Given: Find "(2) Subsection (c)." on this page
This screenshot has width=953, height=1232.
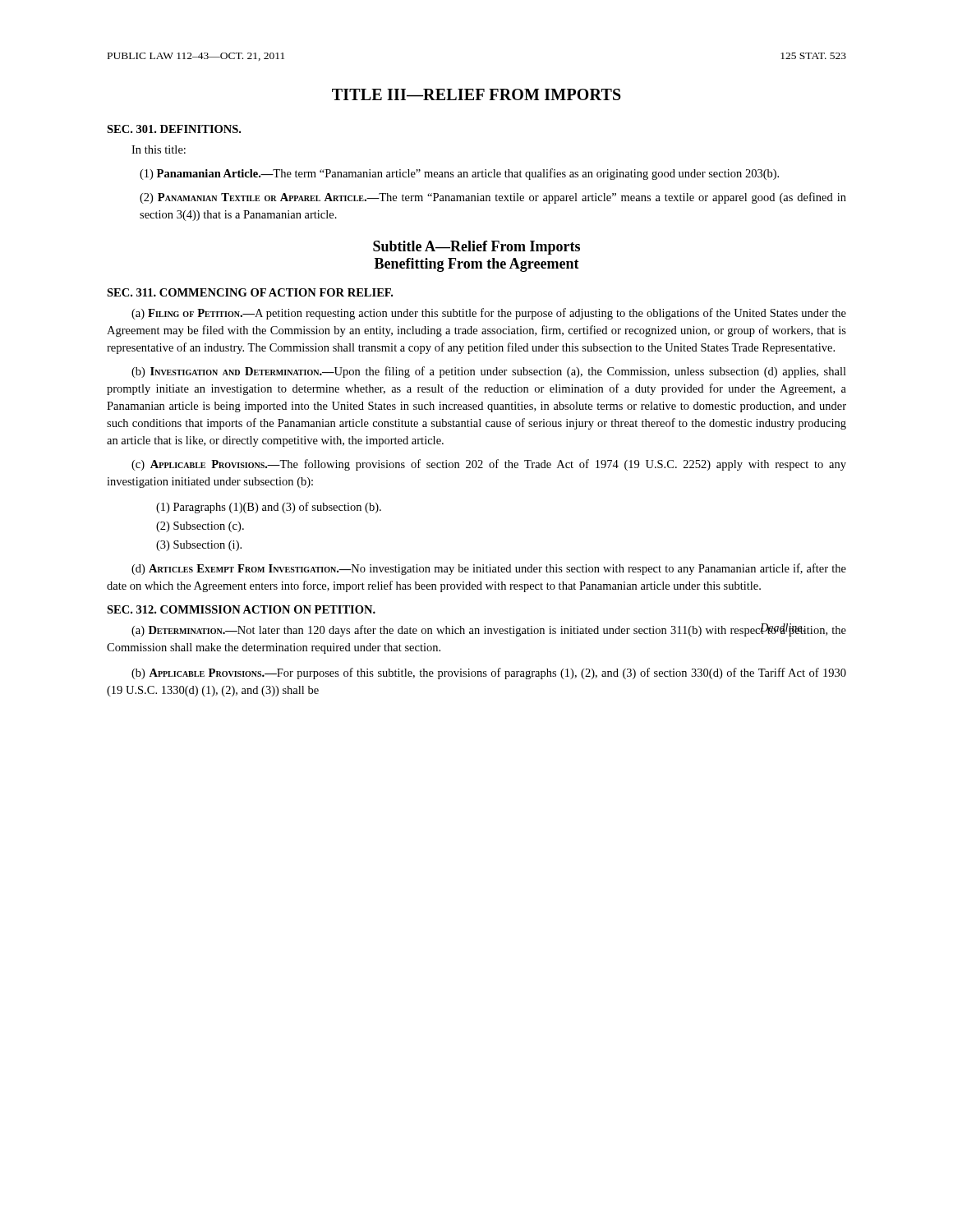Looking at the screenshot, I should click(x=200, y=526).
